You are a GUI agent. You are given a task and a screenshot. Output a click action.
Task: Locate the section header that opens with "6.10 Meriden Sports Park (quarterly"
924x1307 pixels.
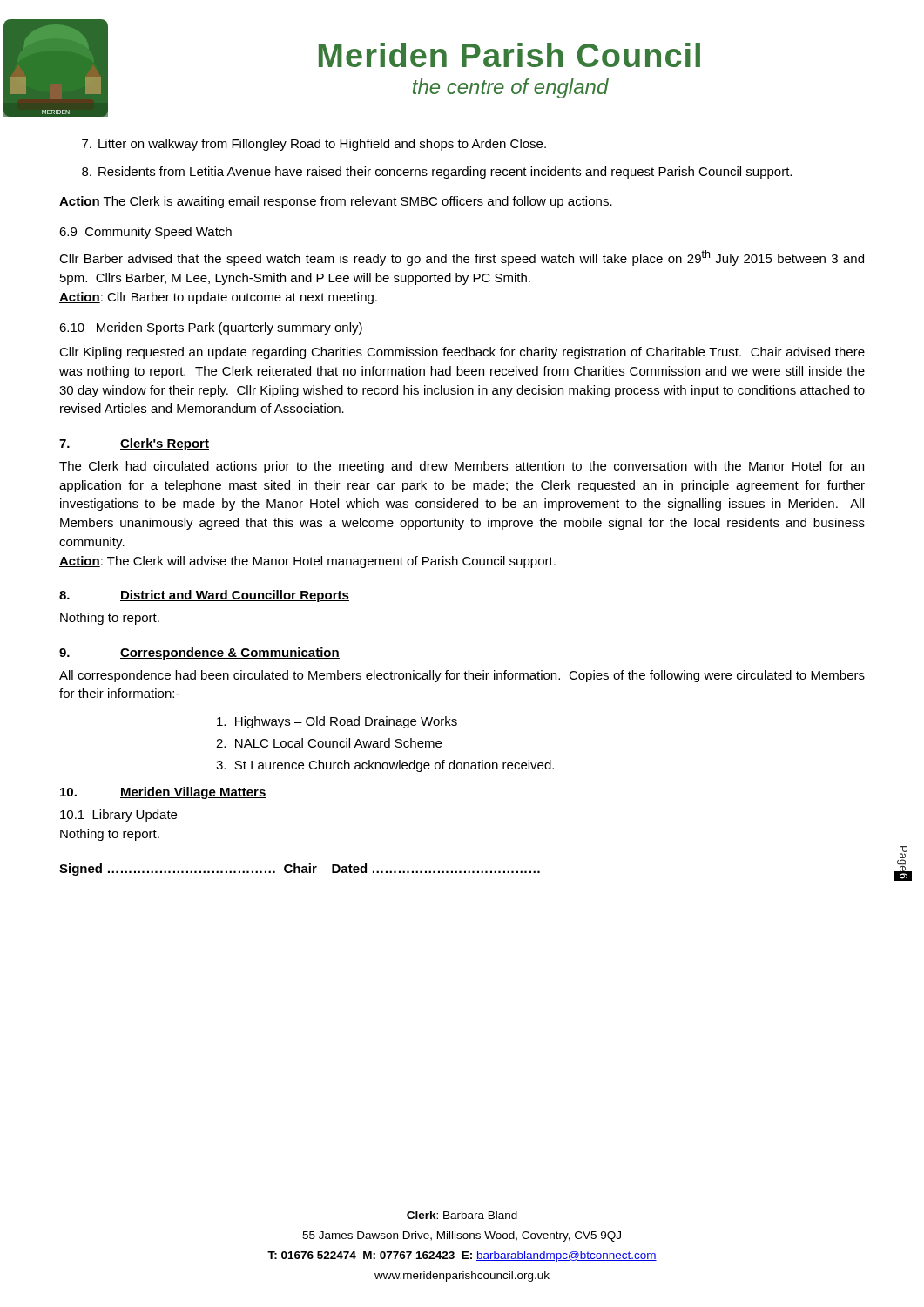point(211,327)
